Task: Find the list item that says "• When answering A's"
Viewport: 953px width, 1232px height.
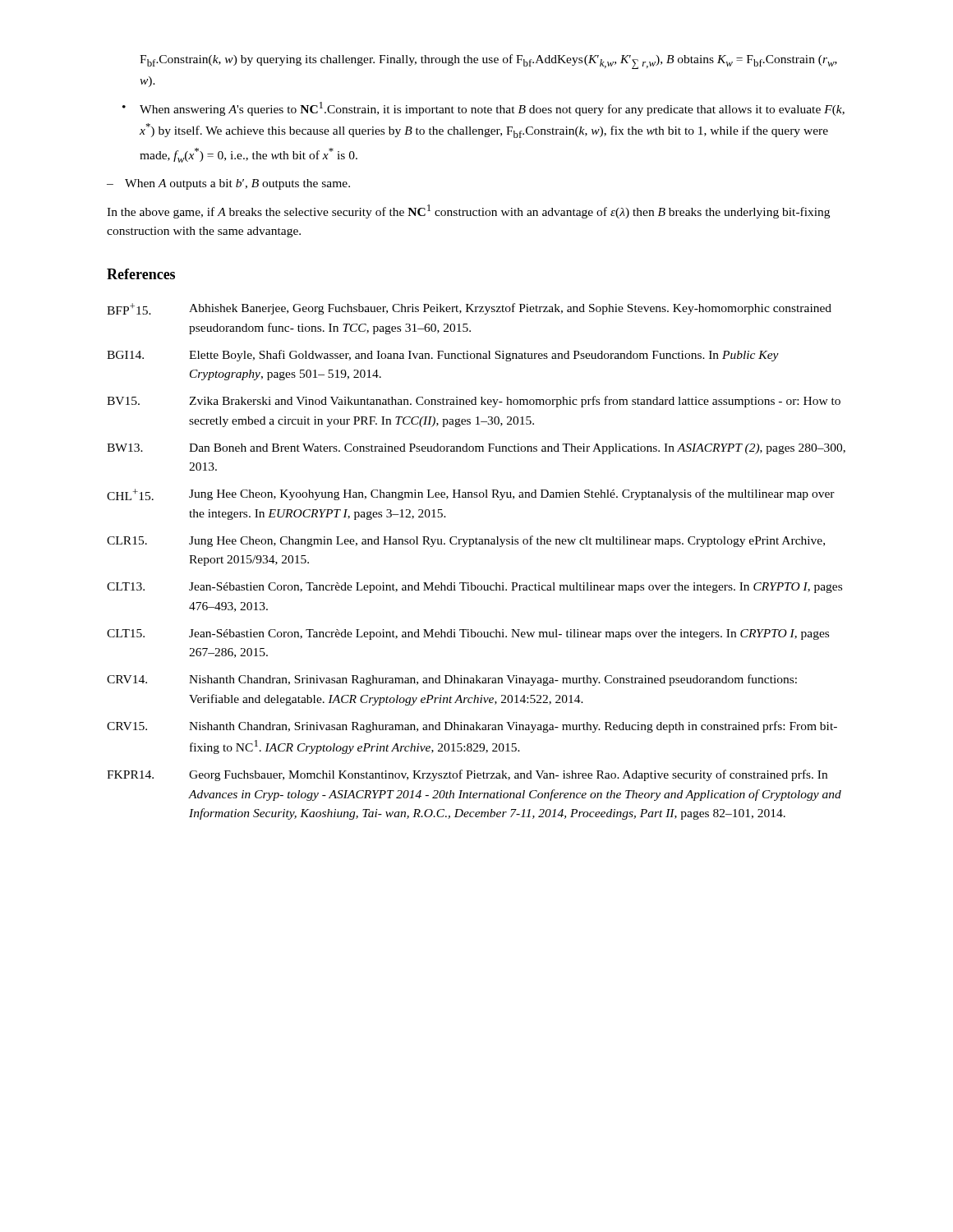Action: [484, 132]
